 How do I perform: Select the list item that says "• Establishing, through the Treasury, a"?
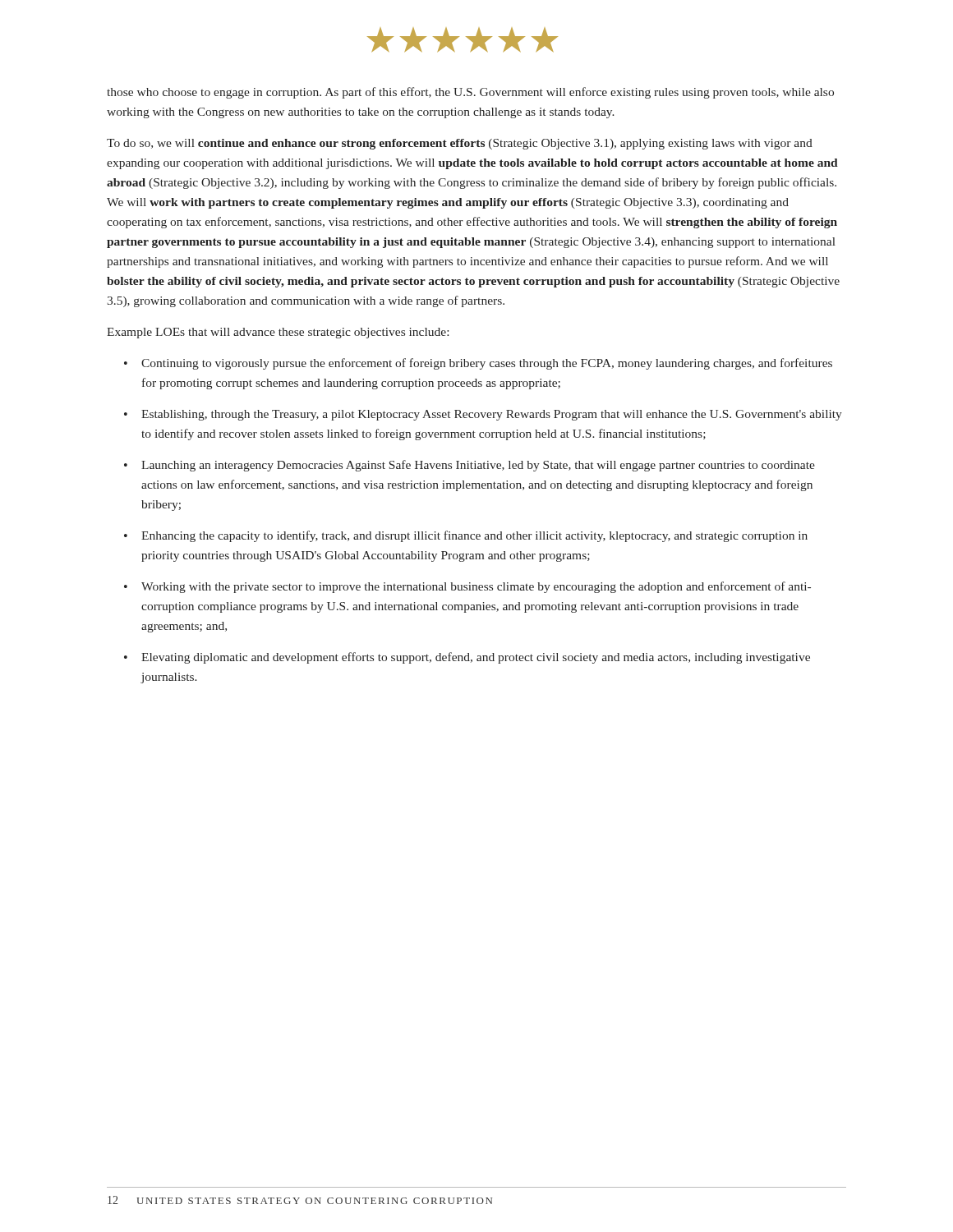pyautogui.click(x=485, y=424)
